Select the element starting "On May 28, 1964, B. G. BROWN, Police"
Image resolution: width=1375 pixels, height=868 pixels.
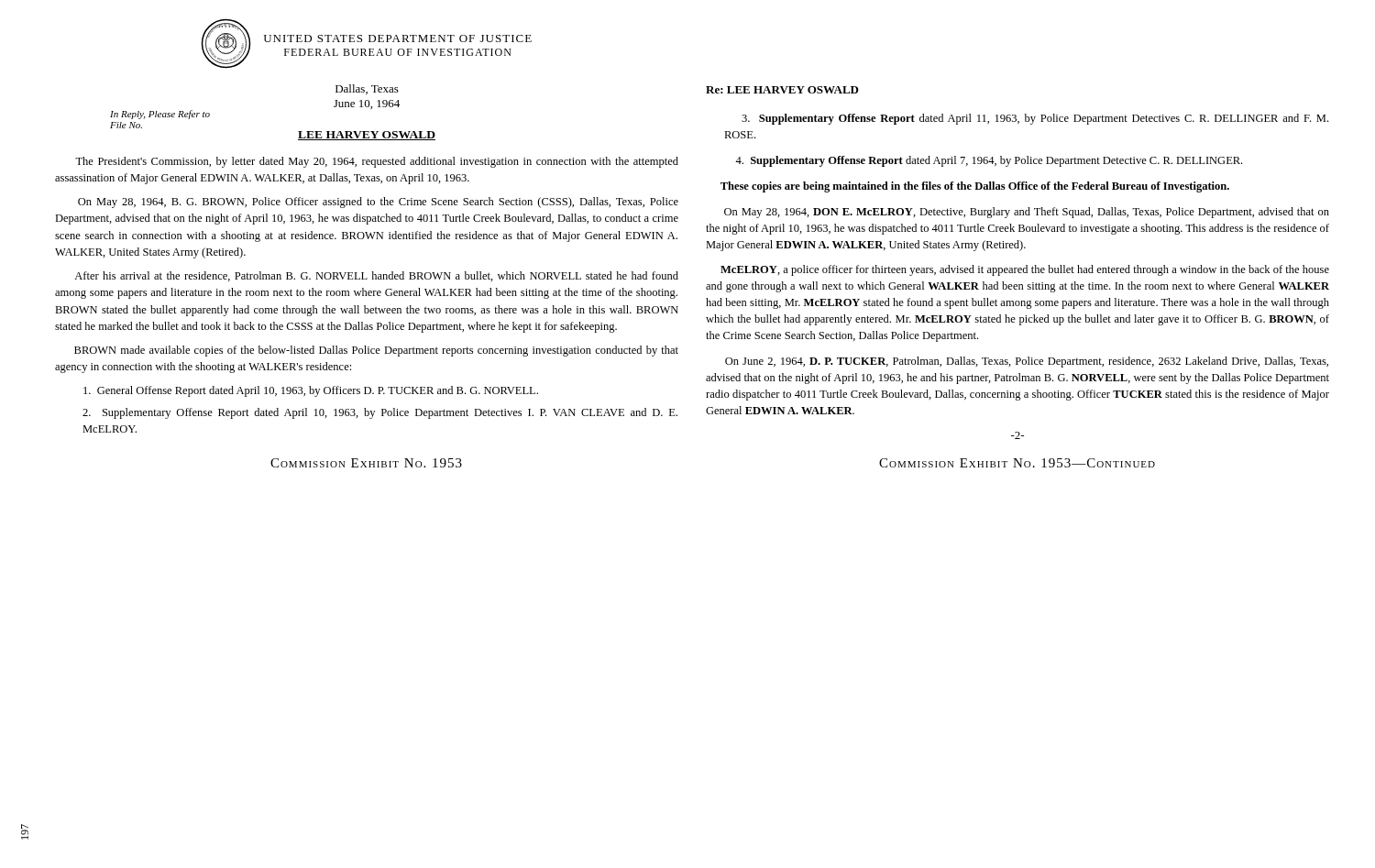(367, 227)
